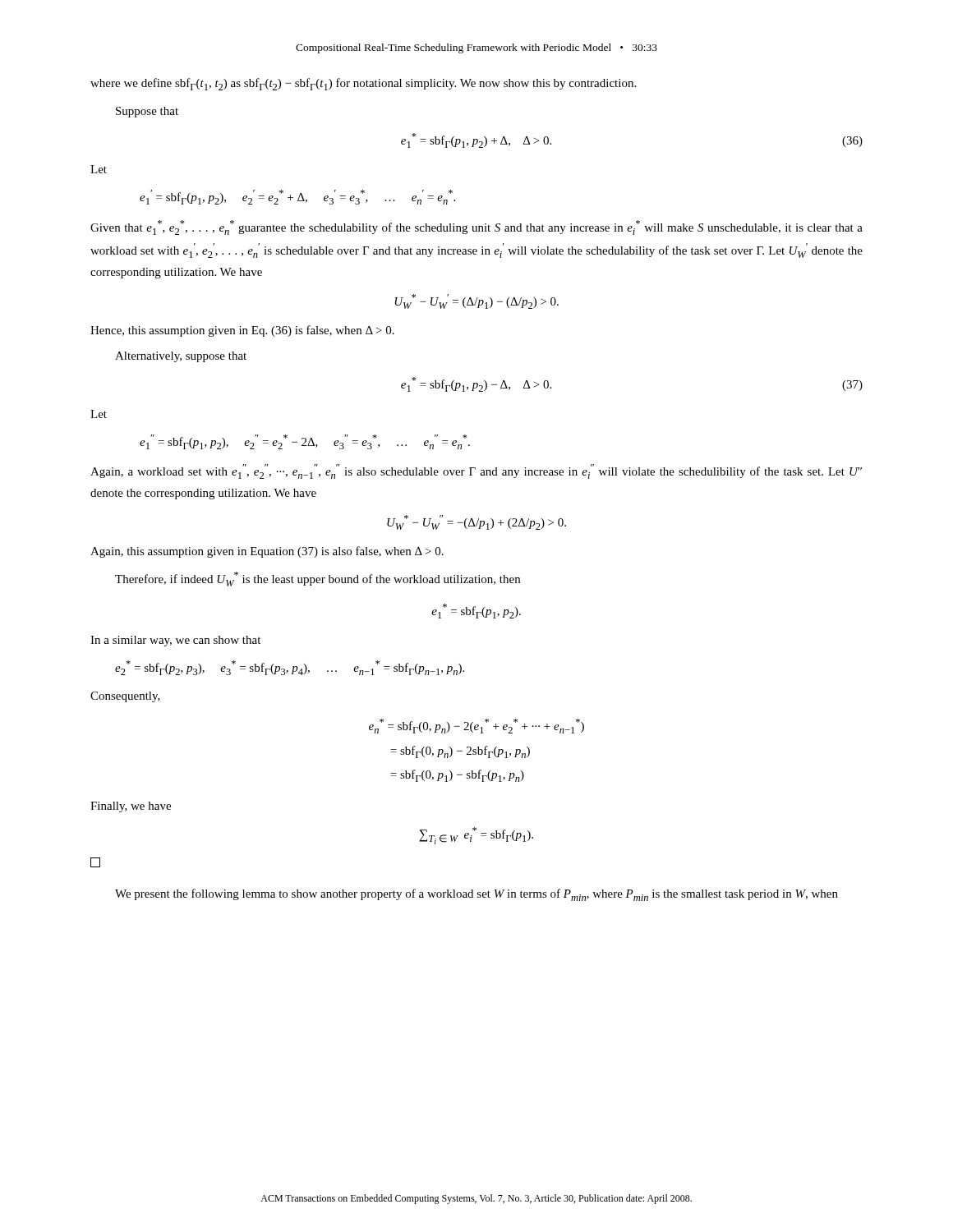
Task: Locate the formula that opens with "e1′ = sbfΓ(p1, p2),"
Action: click(x=297, y=197)
